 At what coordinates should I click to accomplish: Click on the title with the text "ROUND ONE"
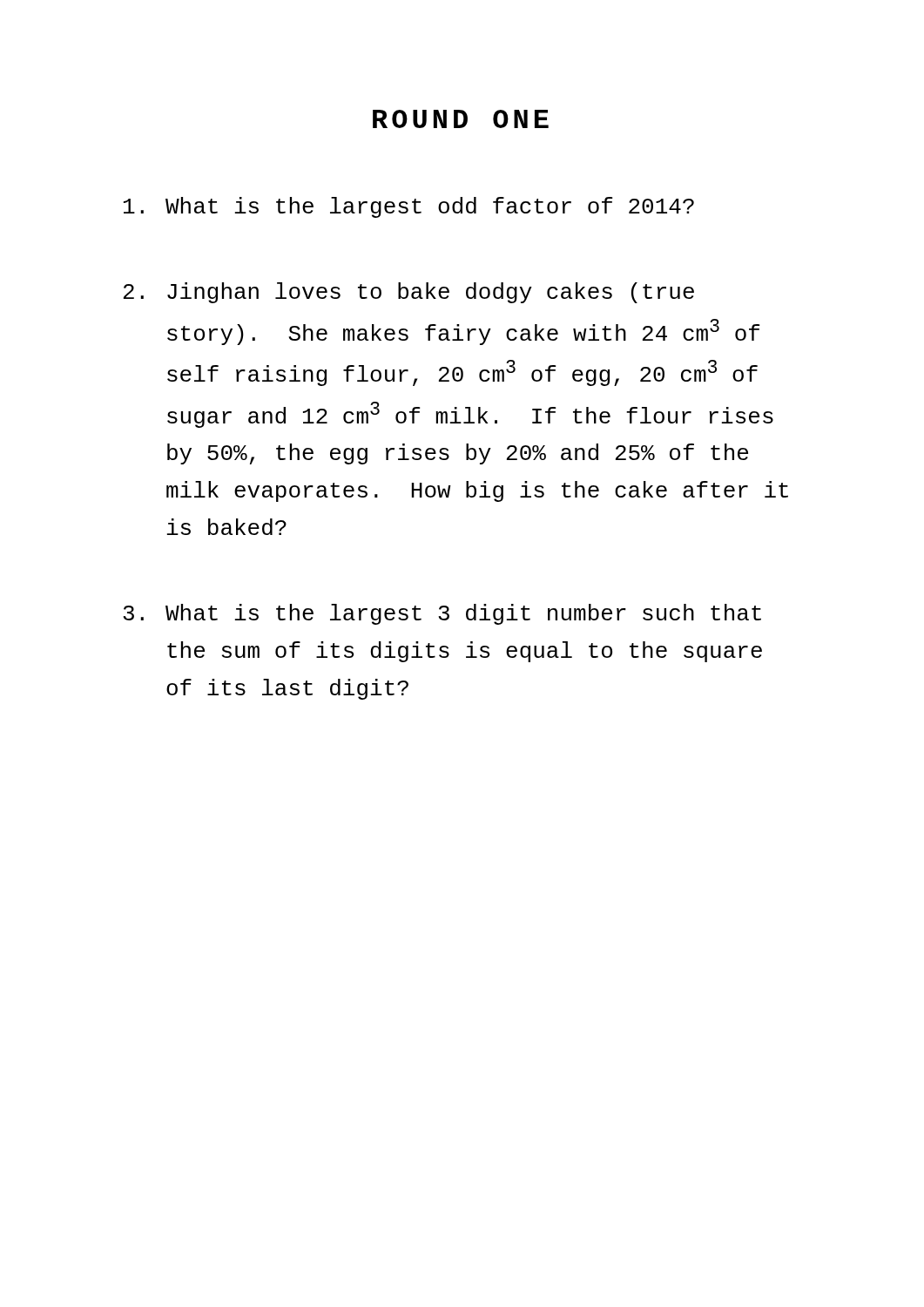[462, 121]
